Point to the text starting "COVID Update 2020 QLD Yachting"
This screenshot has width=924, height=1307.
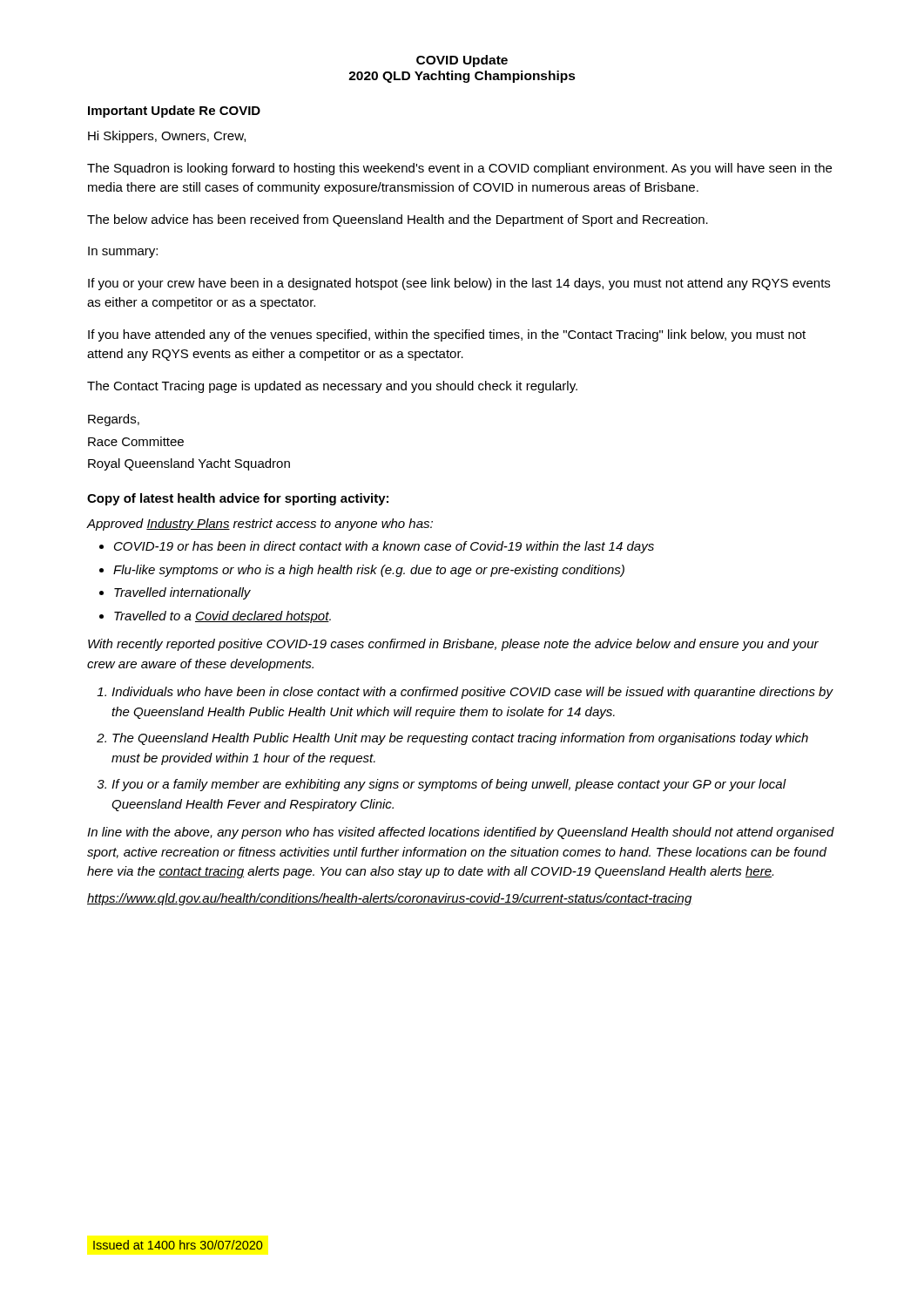pyautogui.click(x=462, y=68)
